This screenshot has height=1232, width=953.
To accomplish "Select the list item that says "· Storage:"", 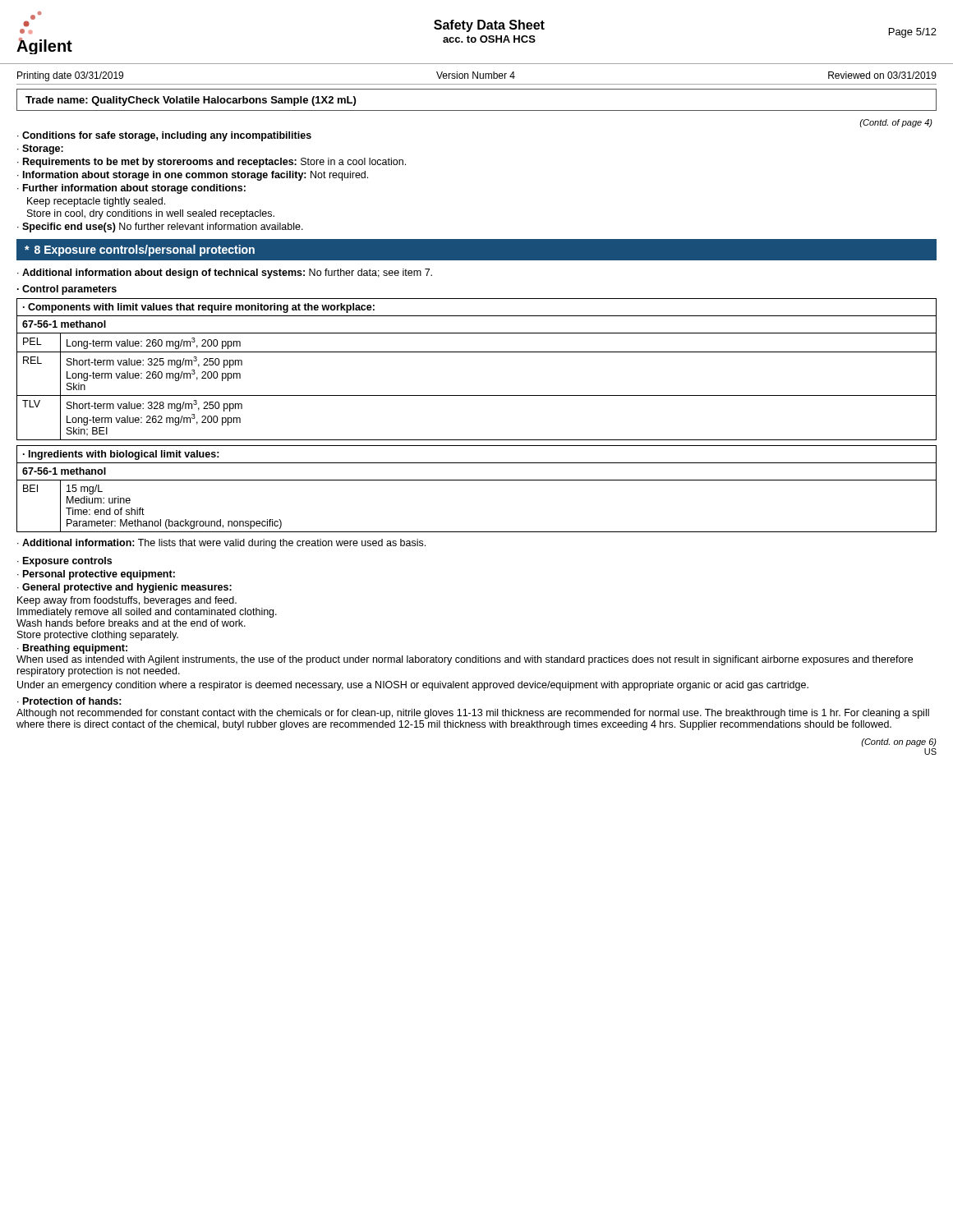I will click(40, 149).
